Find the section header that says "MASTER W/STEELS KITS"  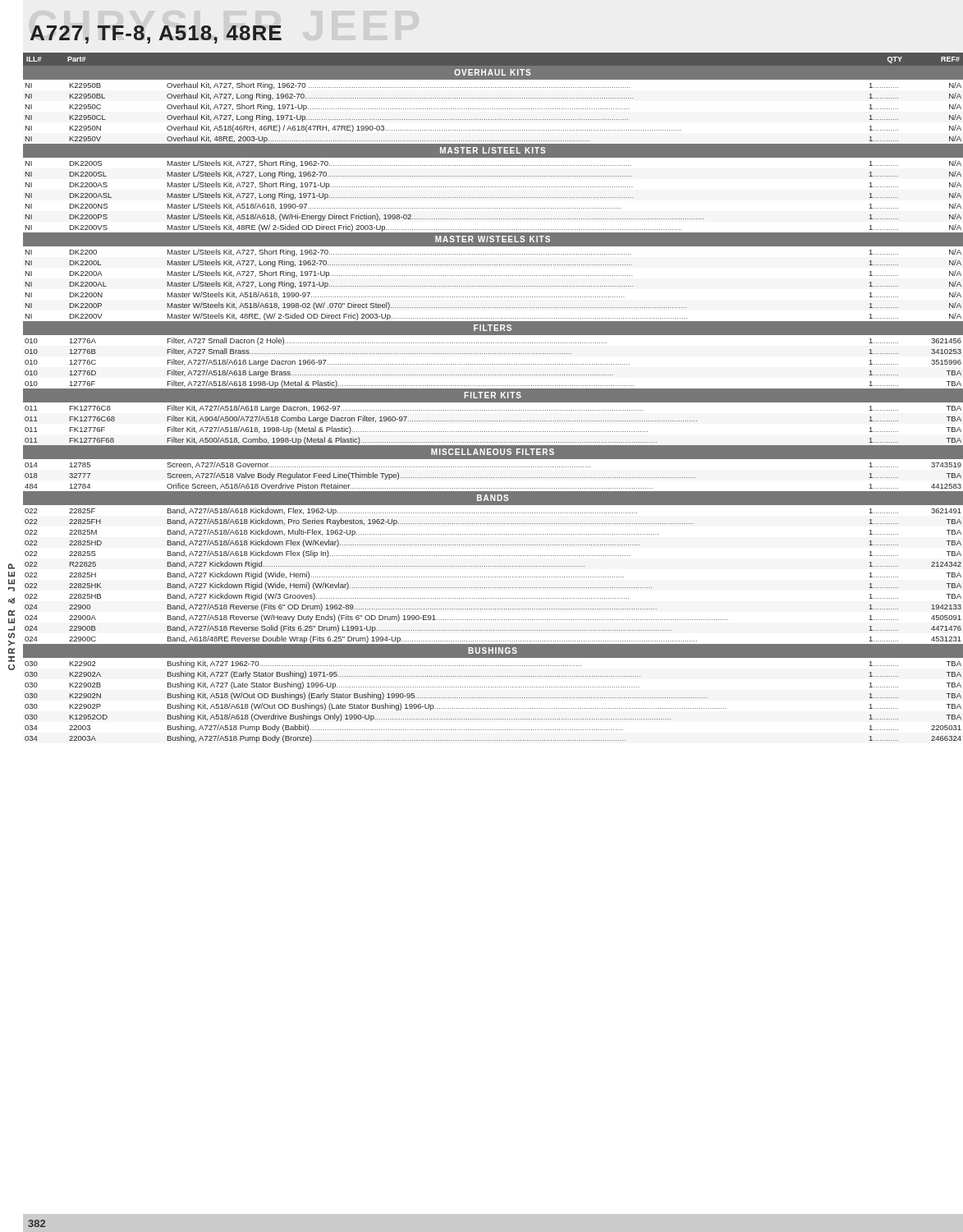click(493, 239)
